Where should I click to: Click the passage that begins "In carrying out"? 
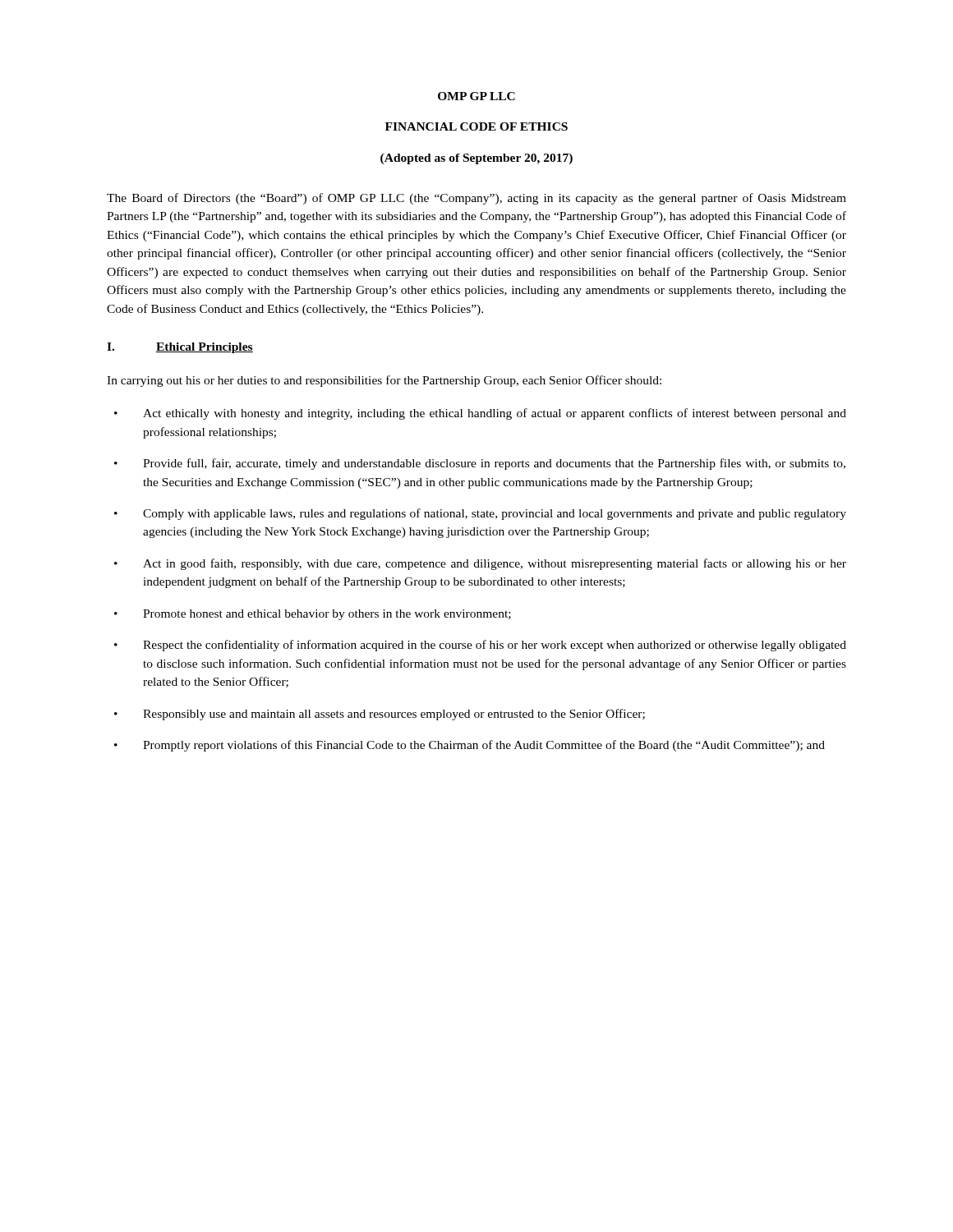coord(385,380)
